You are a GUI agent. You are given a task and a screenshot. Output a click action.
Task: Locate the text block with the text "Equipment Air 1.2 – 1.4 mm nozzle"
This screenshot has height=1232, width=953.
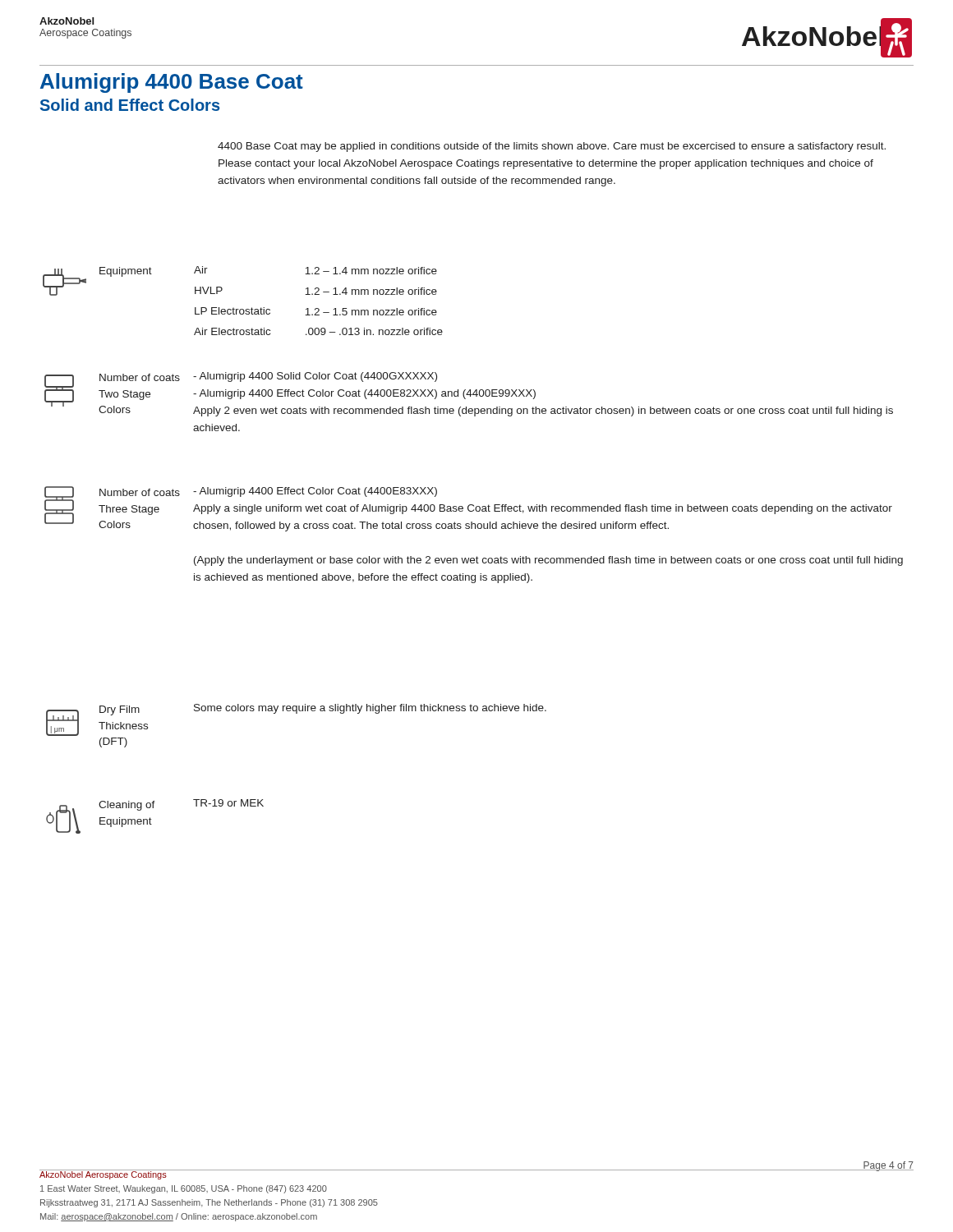[64, 280]
